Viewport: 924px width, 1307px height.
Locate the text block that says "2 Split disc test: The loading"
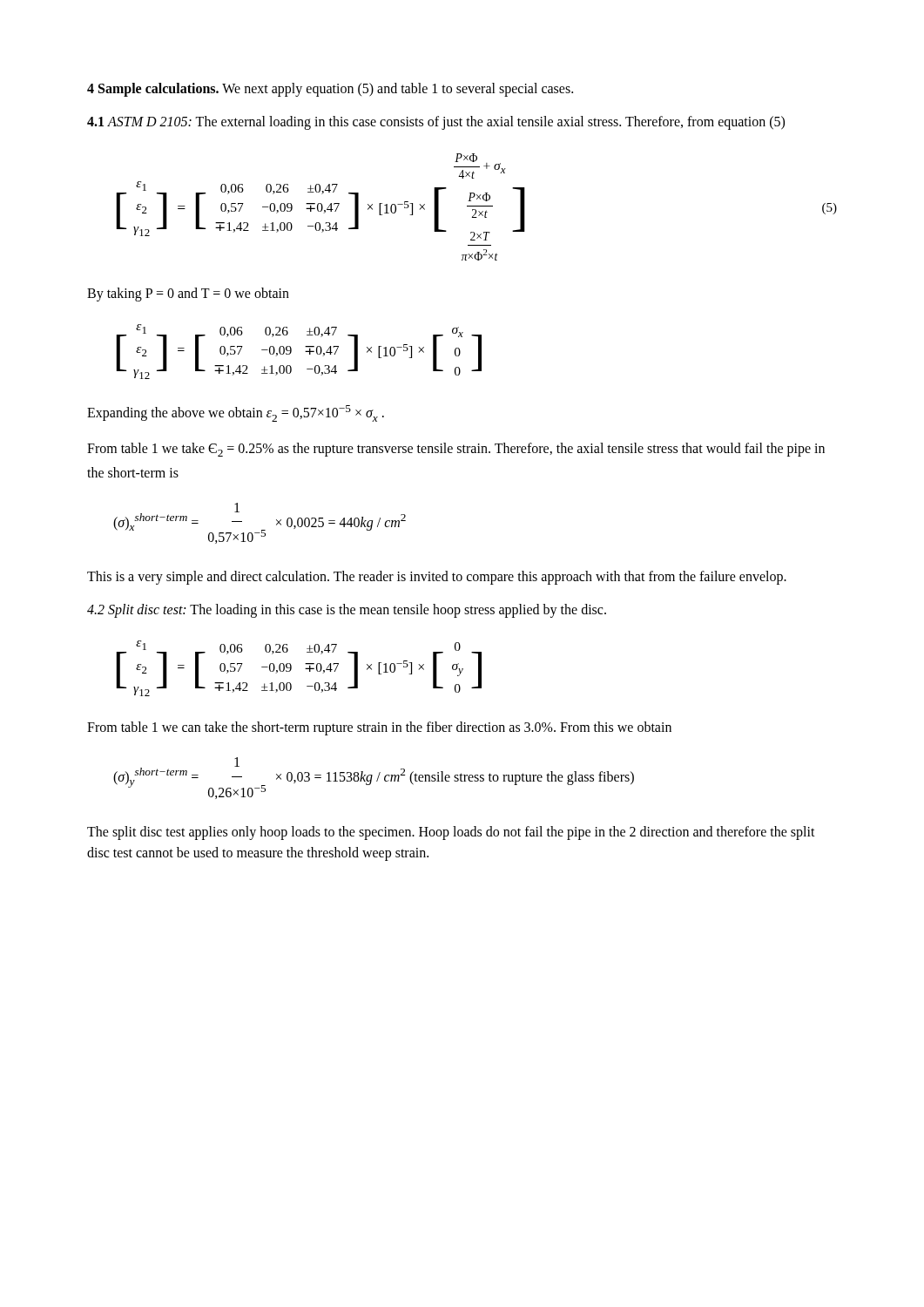click(x=347, y=610)
